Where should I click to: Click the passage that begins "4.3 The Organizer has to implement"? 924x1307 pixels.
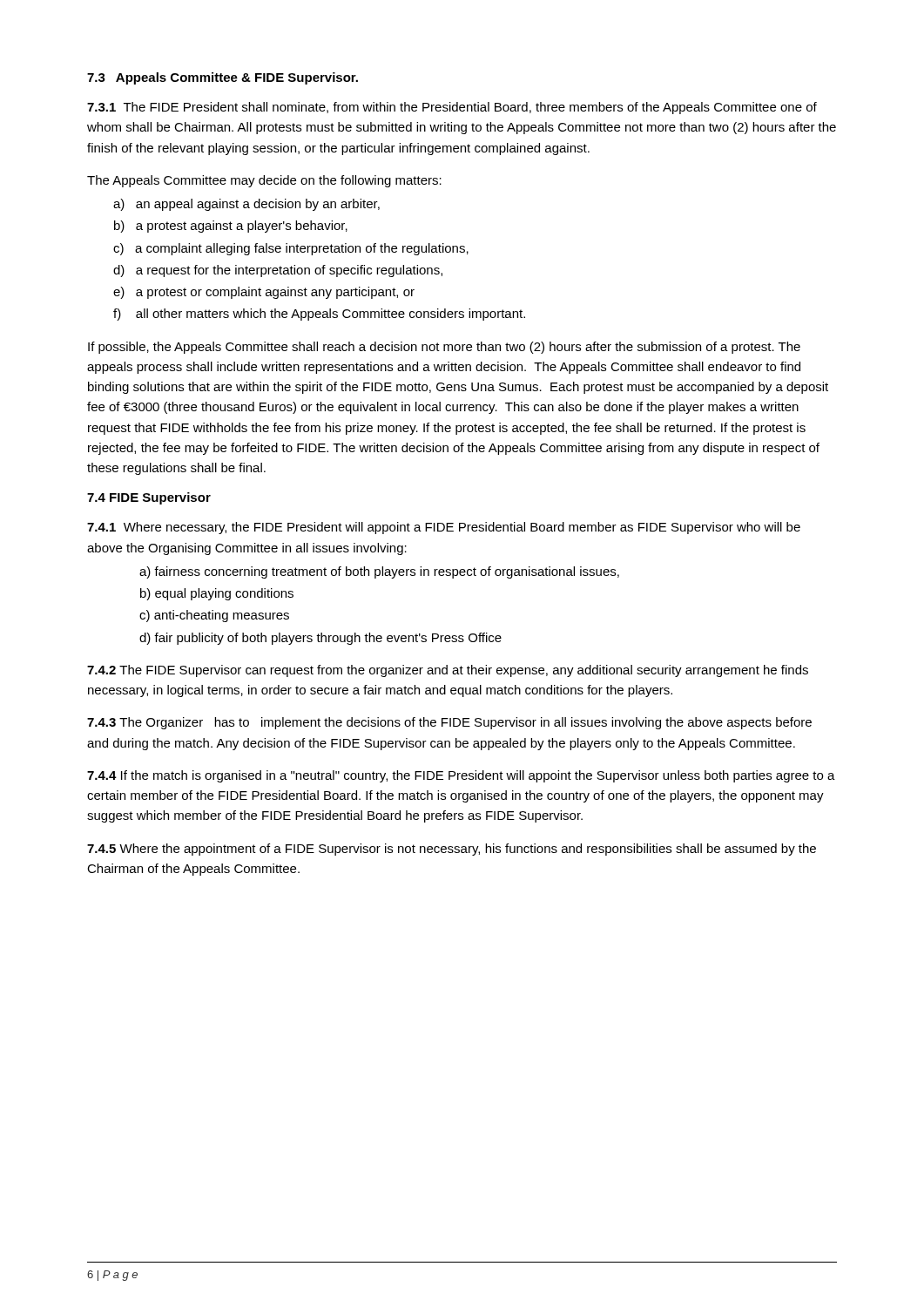pyautogui.click(x=450, y=732)
